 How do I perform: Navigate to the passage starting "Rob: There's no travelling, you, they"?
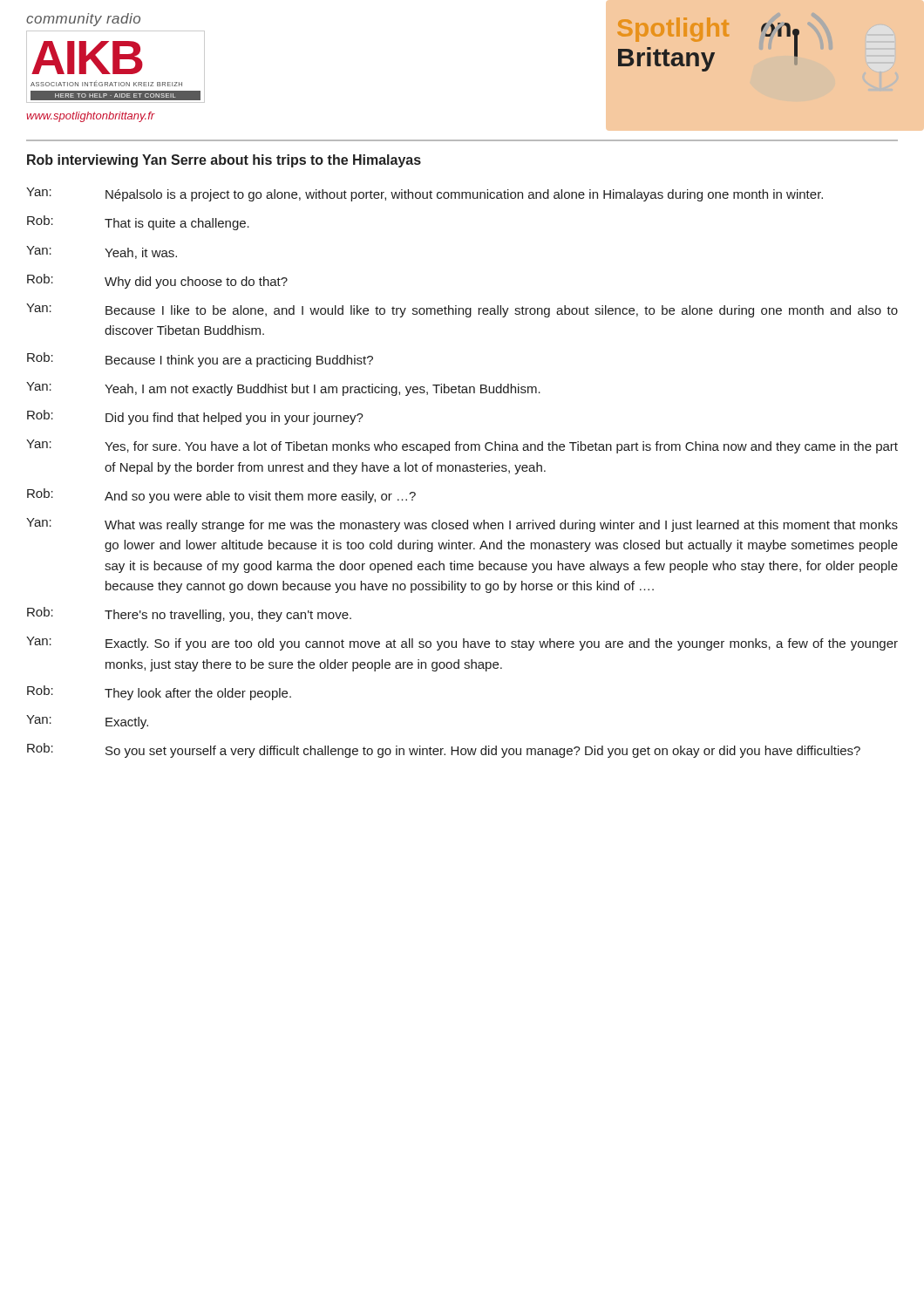click(x=189, y=614)
